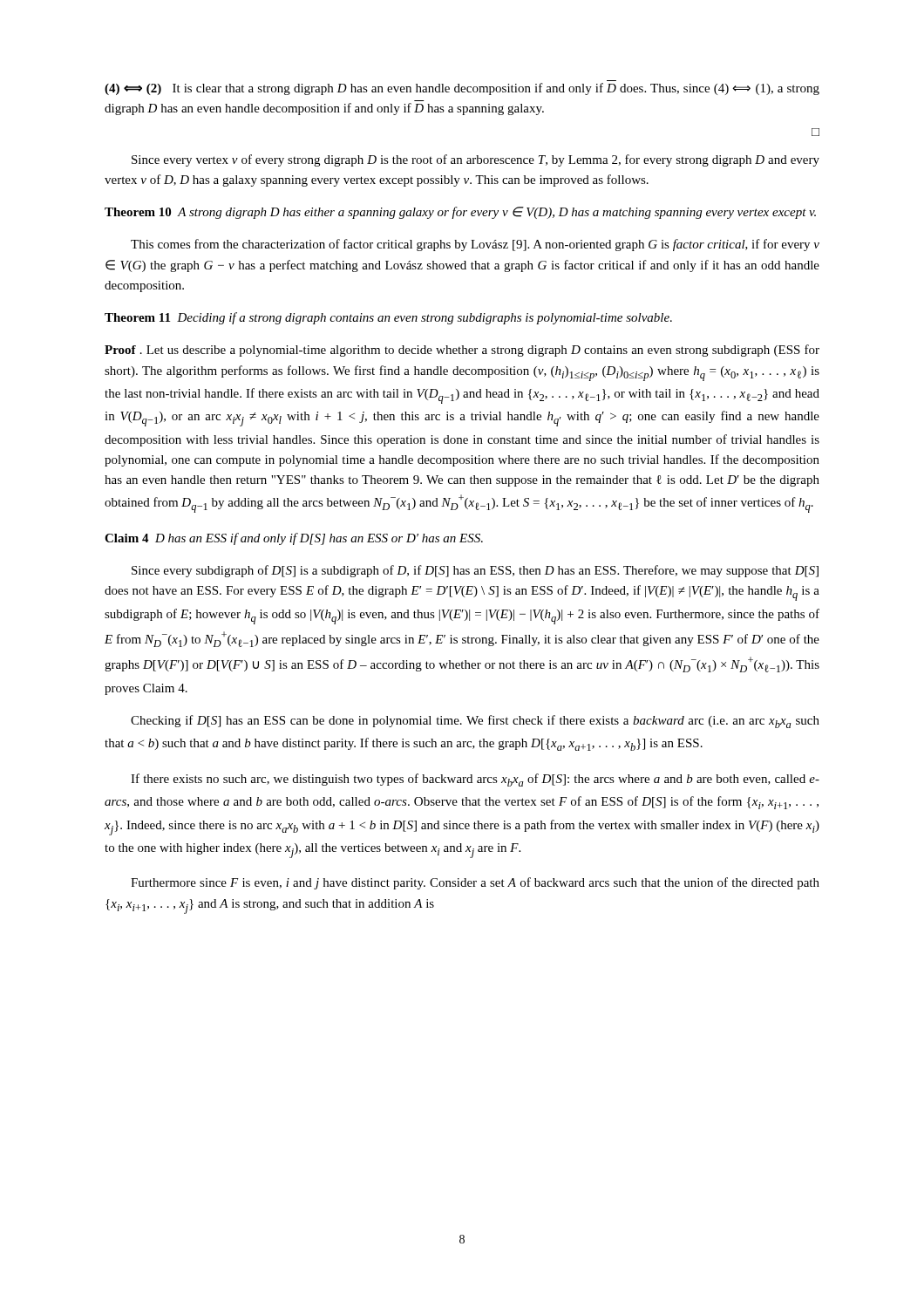924x1308 pixels.
Task: Click on the region starting "Since every vertex v of every"
Action: (x=462, y=170)
